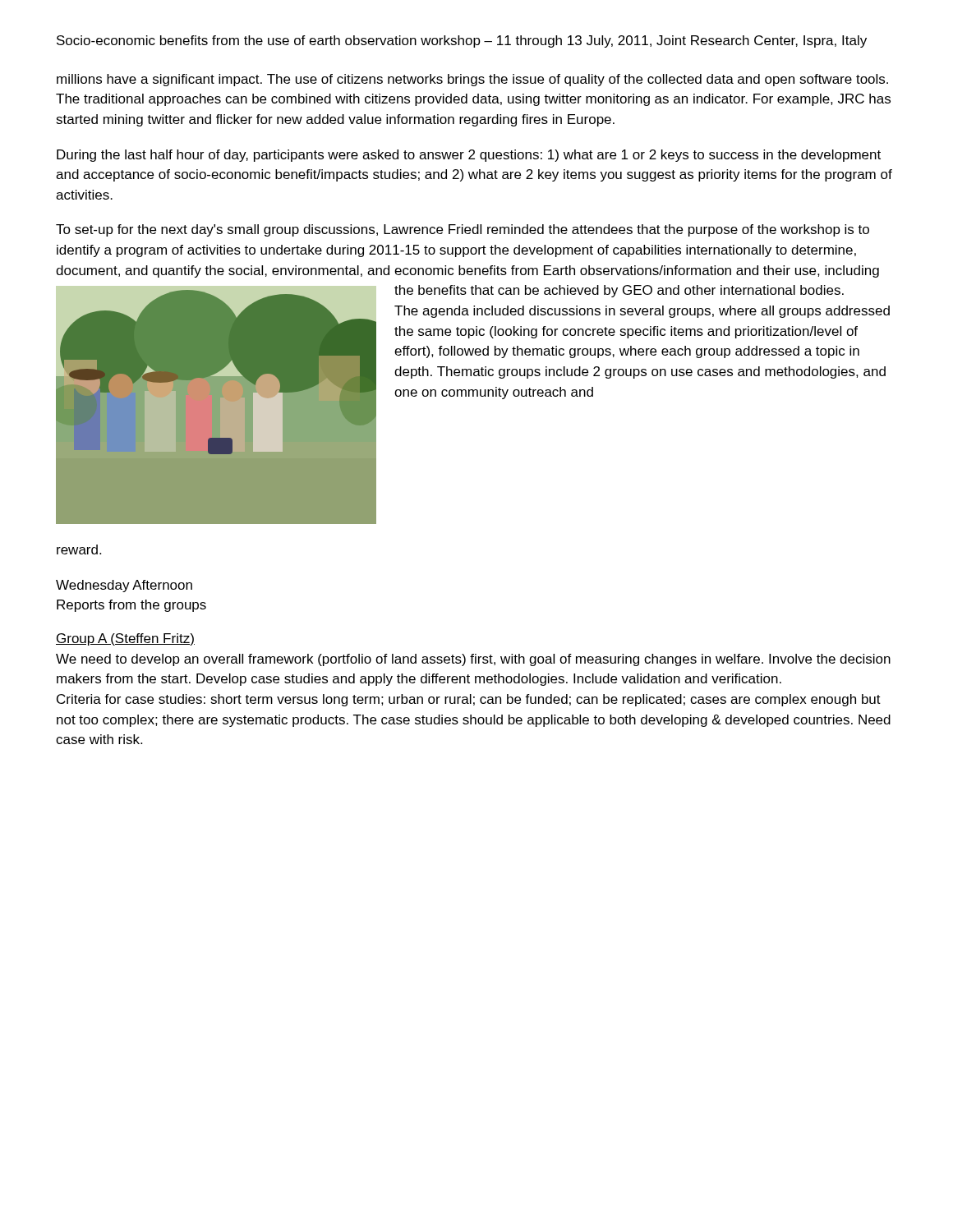Locate the photo
953x1232 pixels.
pos(216,408)
